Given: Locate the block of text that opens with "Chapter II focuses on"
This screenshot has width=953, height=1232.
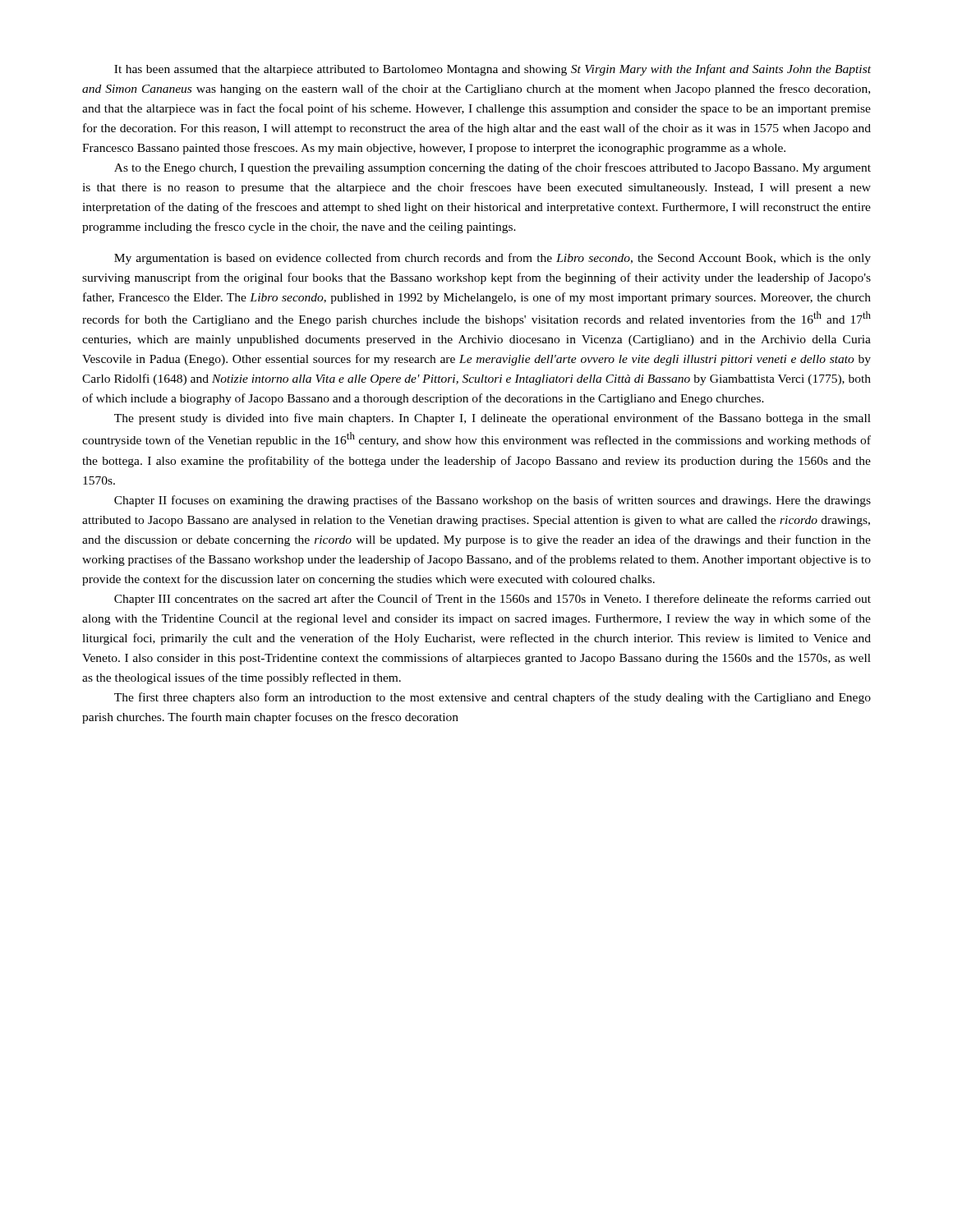Looking at the screenshot, I should click(476, 539).
